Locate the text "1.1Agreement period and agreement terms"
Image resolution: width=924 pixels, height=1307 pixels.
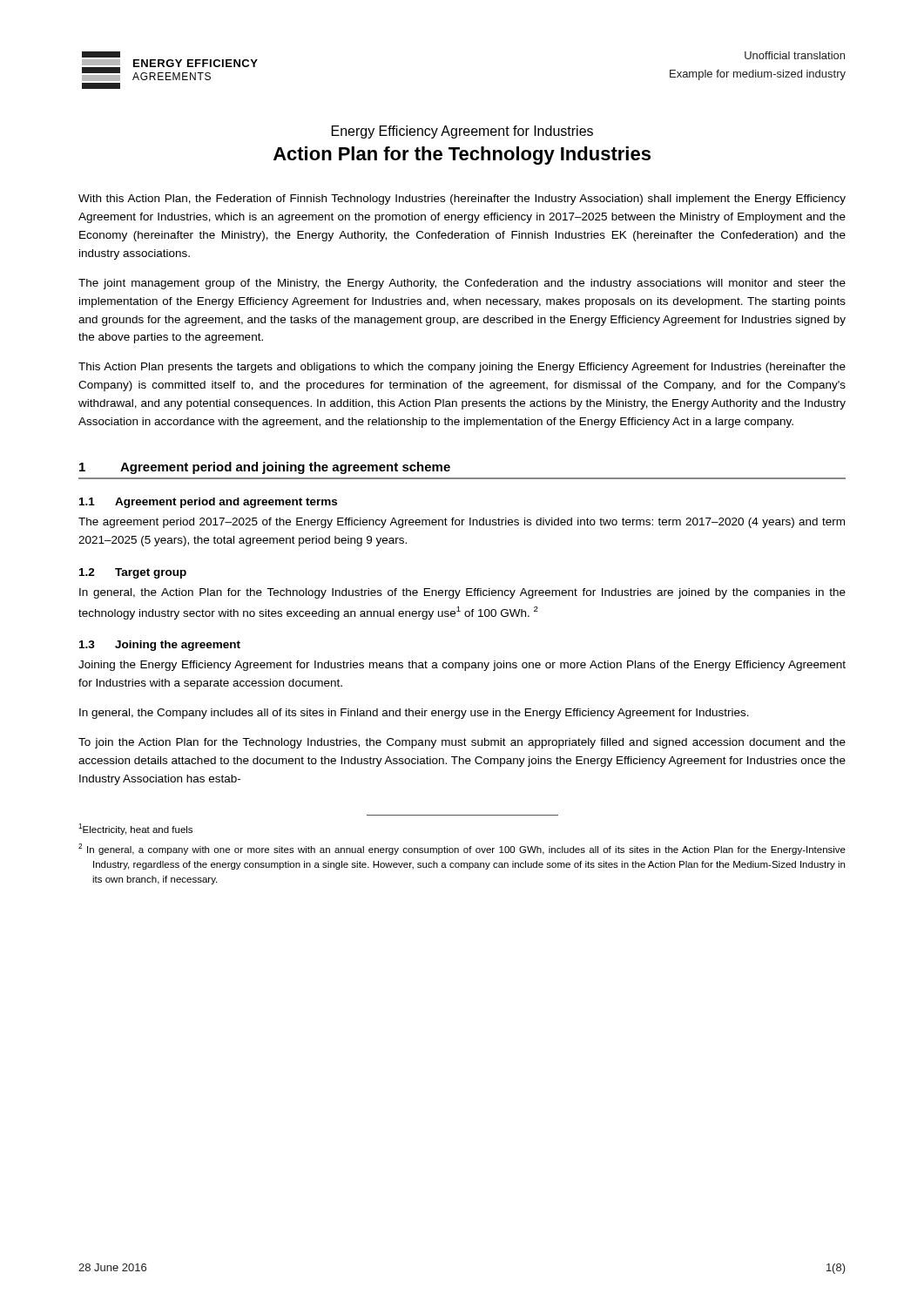tap(208, 501)
